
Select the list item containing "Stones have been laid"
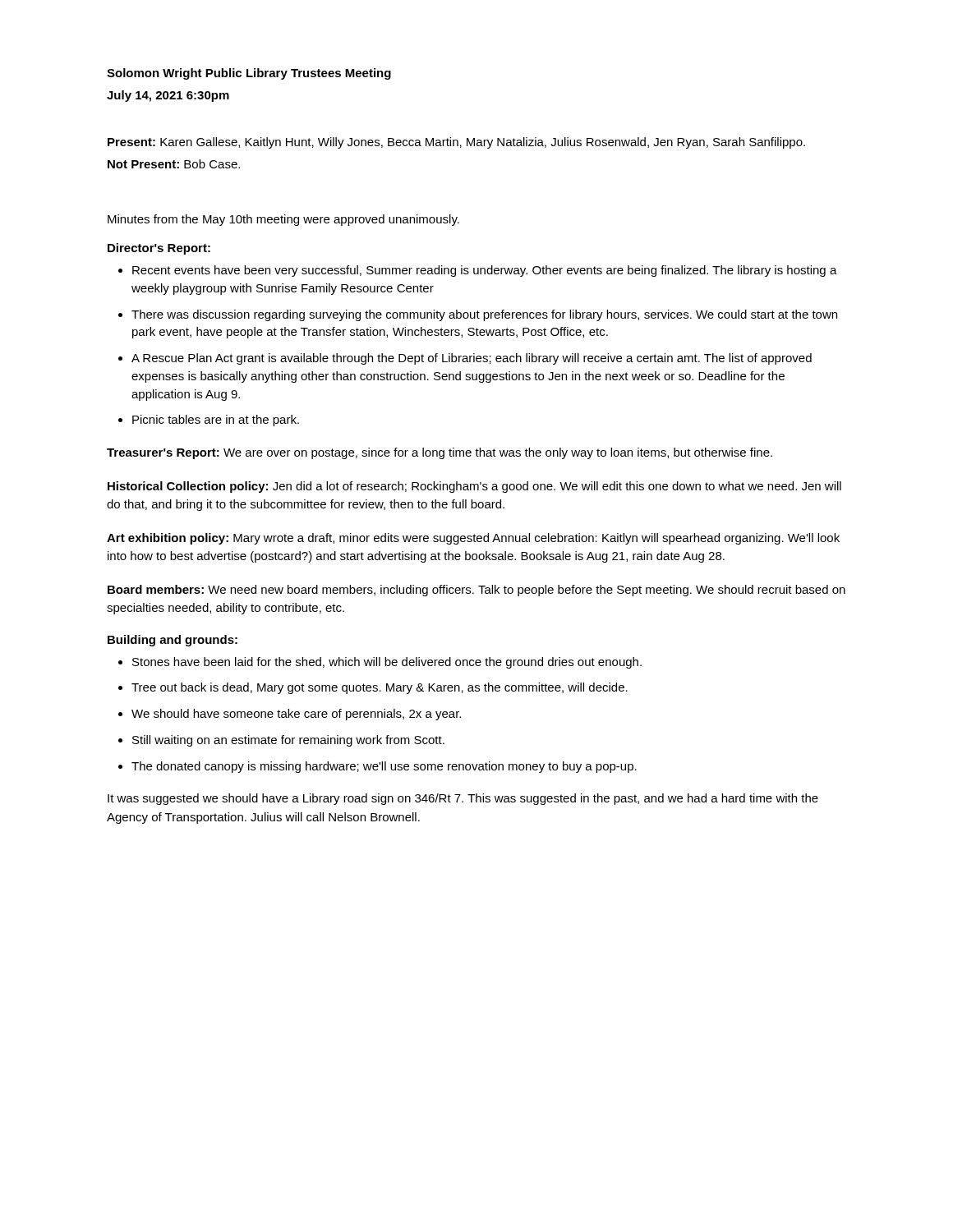pyautogui.click(x=387, y=661)
